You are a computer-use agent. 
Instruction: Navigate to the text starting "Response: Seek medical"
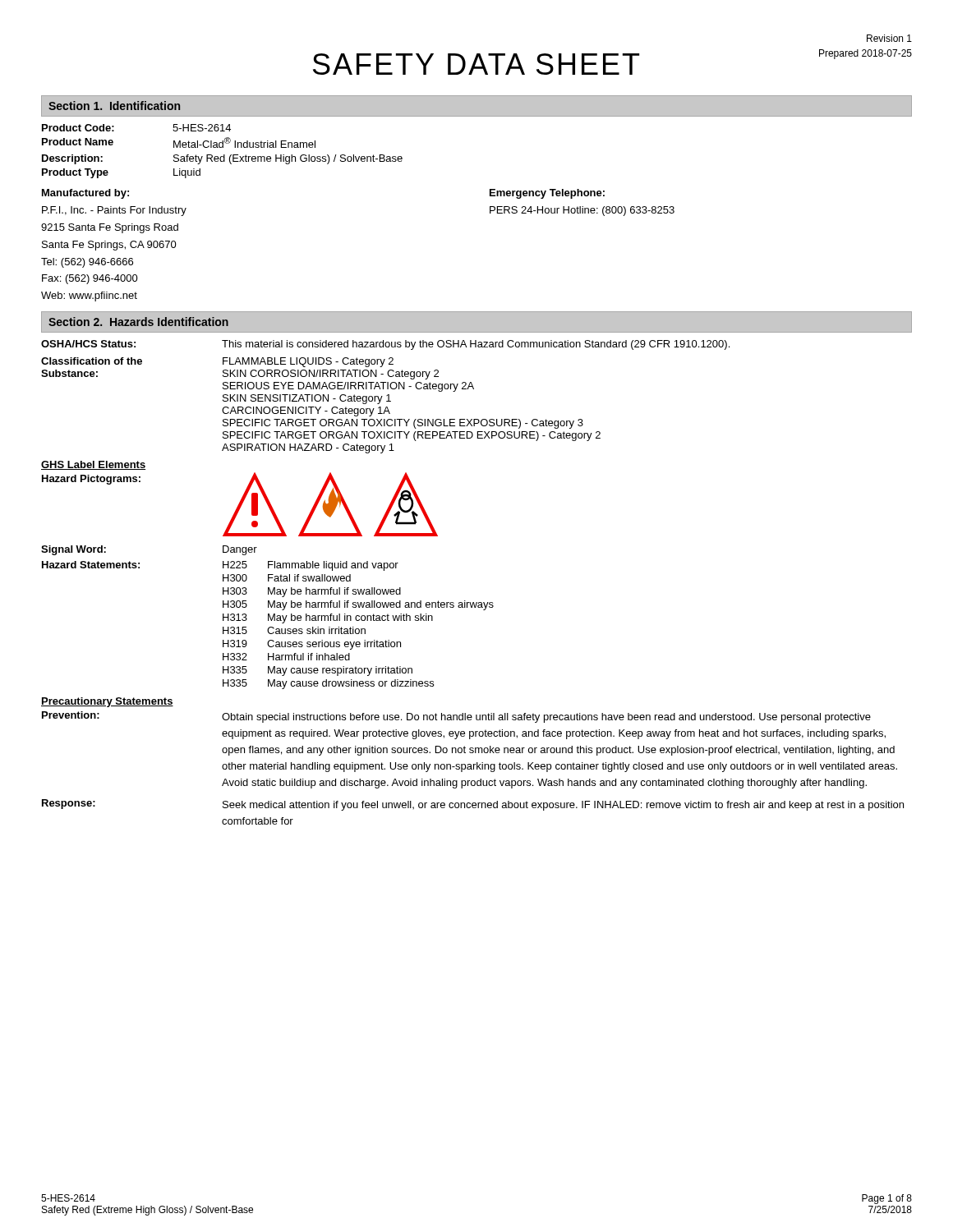[x=476, y=813]
